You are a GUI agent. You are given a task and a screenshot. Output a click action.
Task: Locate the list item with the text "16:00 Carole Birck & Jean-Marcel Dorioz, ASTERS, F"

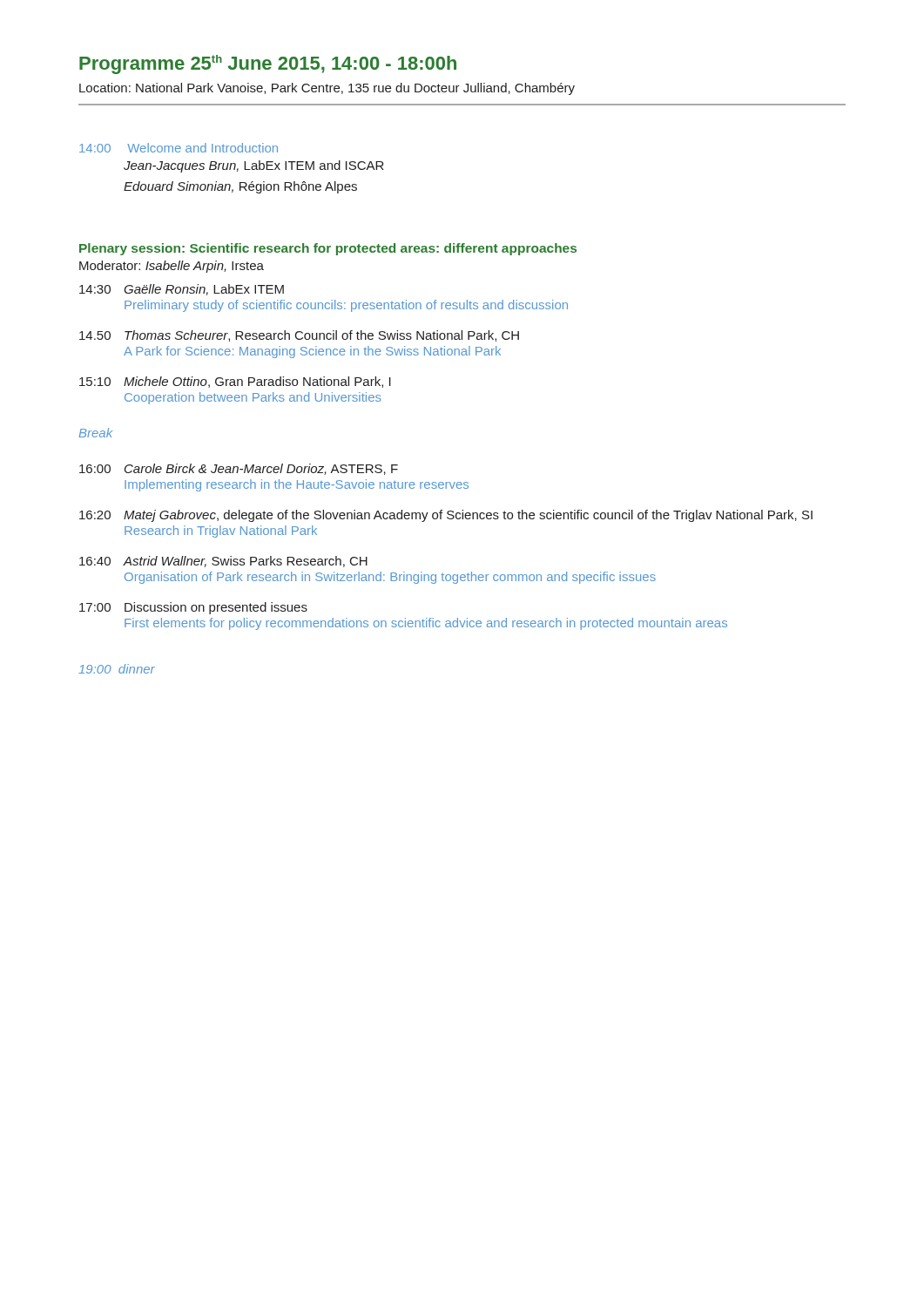coord(462,476)
